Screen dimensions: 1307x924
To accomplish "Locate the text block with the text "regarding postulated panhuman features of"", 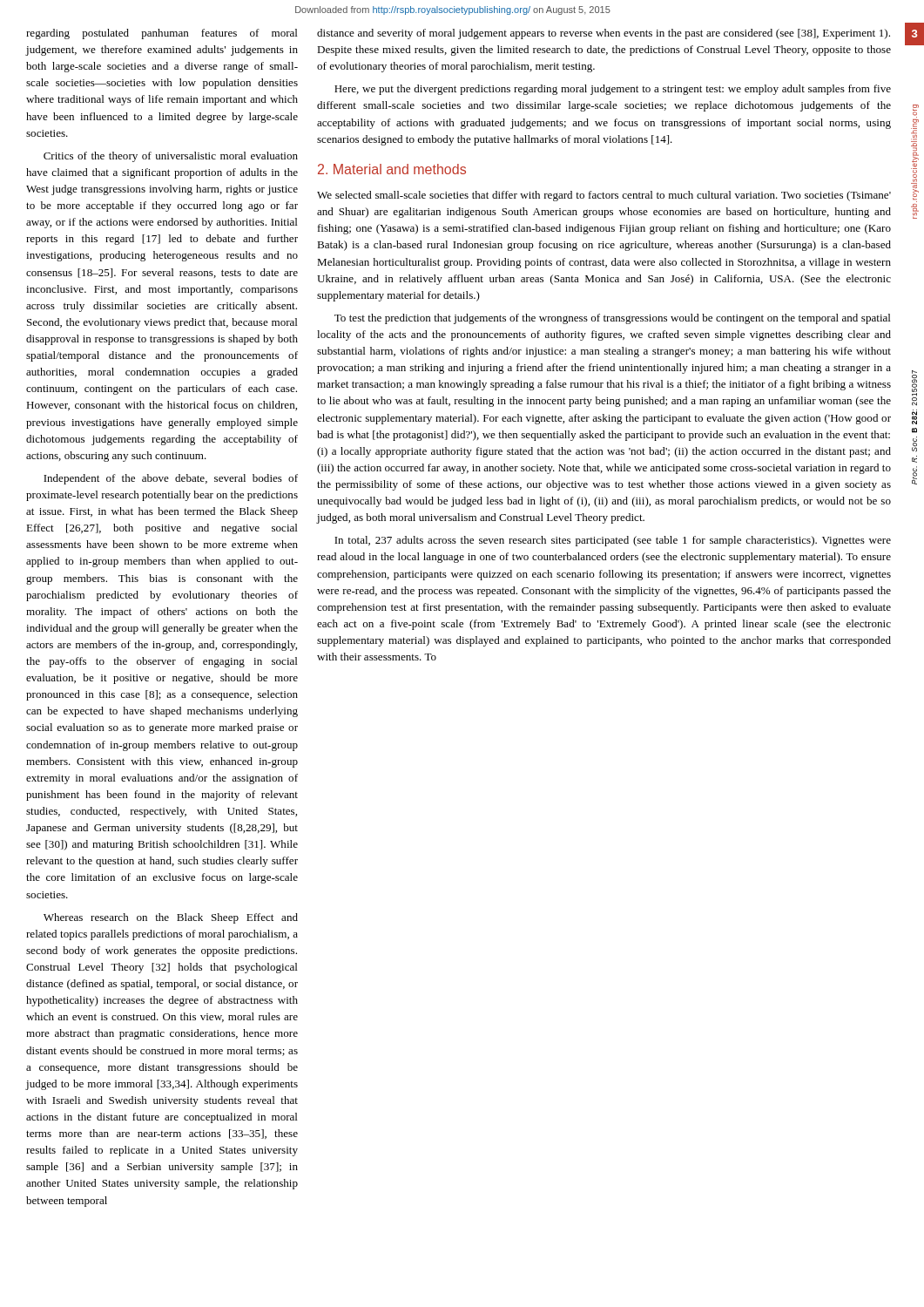I will click(x=162, y=616).
